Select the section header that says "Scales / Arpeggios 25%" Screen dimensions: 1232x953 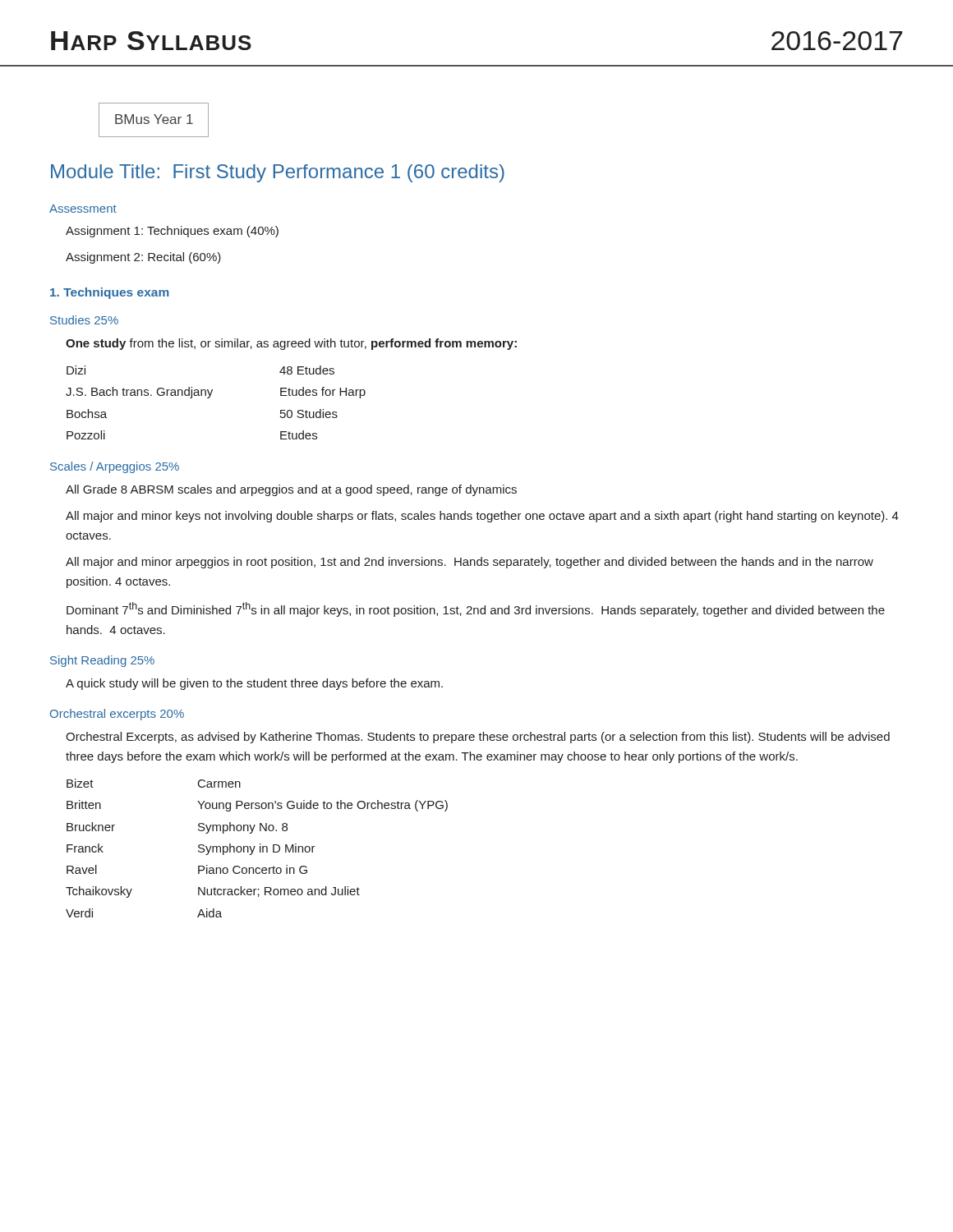pyautogui.click(x=114, y=466)
